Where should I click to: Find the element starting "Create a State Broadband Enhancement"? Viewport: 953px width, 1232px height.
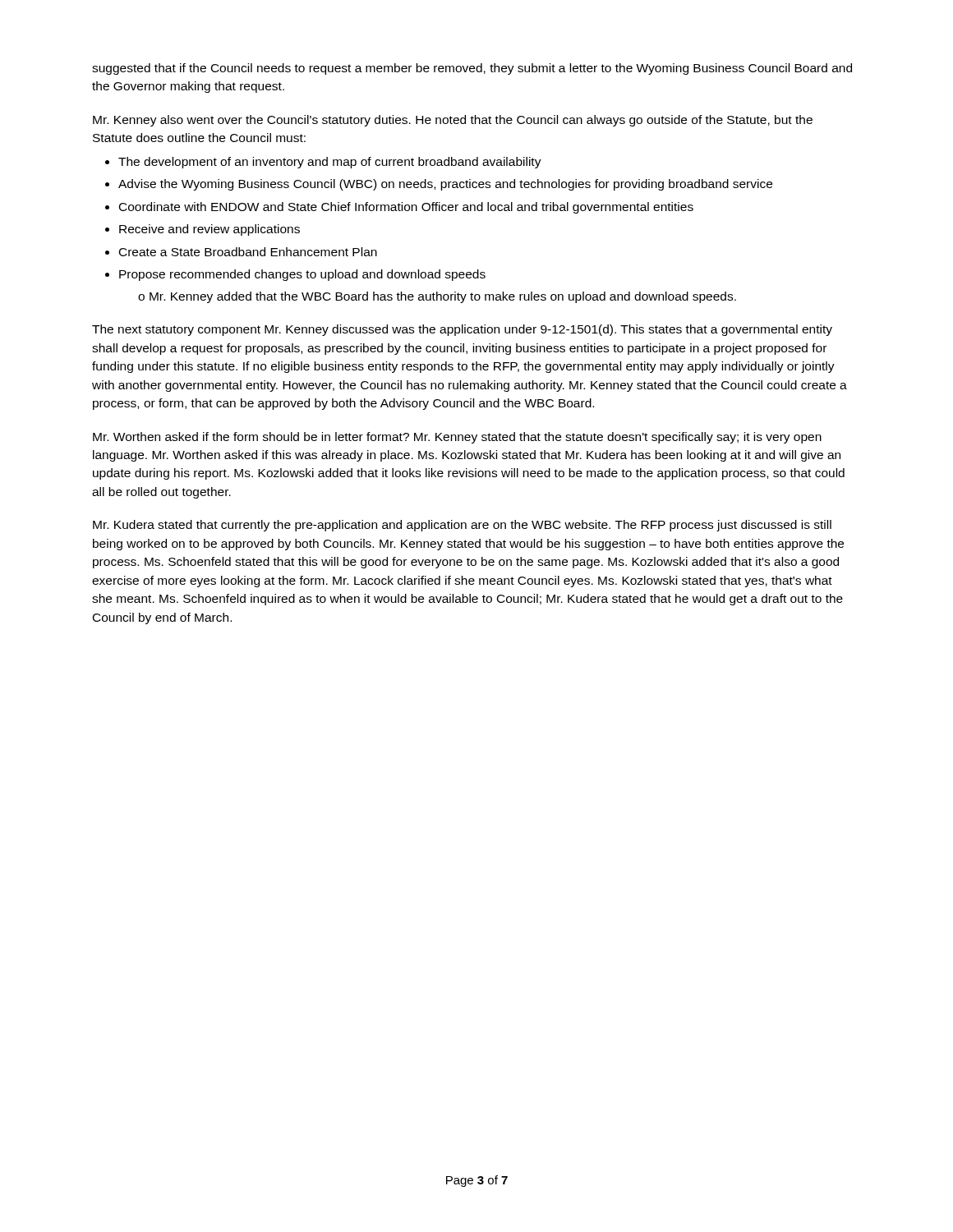(248, 252)
